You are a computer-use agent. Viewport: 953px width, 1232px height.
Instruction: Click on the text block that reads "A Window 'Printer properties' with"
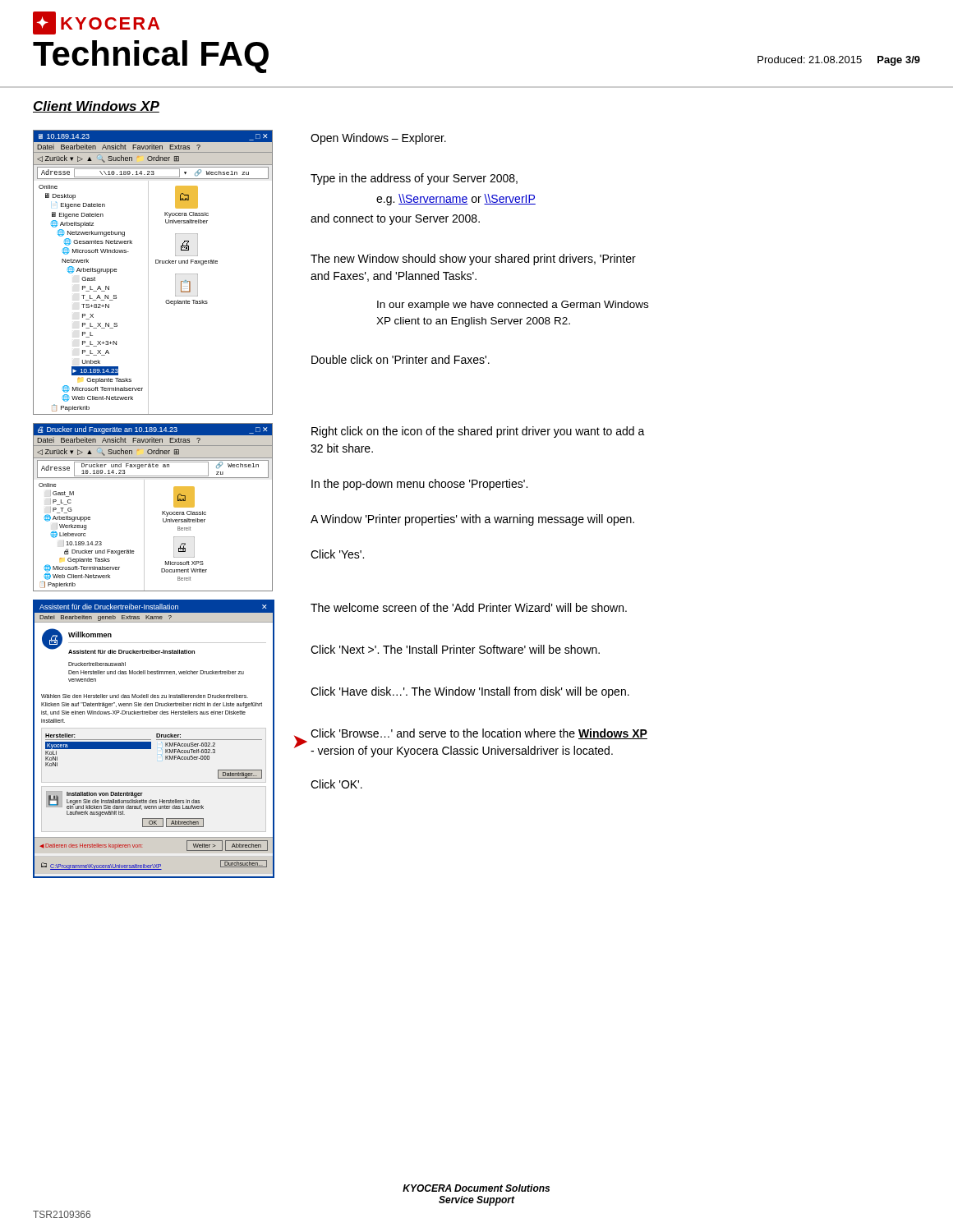(473, 519)
